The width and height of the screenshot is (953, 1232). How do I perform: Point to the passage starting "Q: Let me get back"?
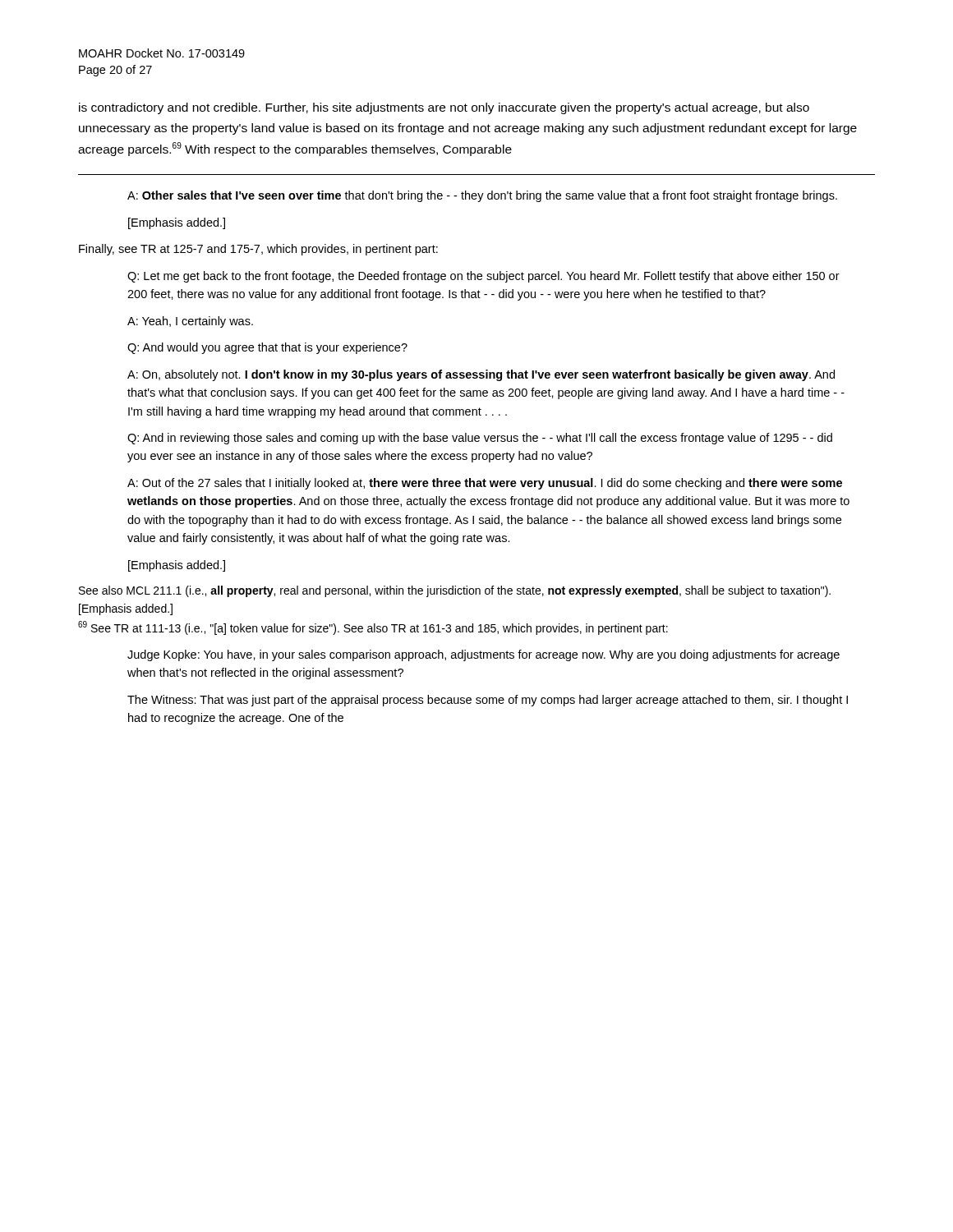point(483,285)
